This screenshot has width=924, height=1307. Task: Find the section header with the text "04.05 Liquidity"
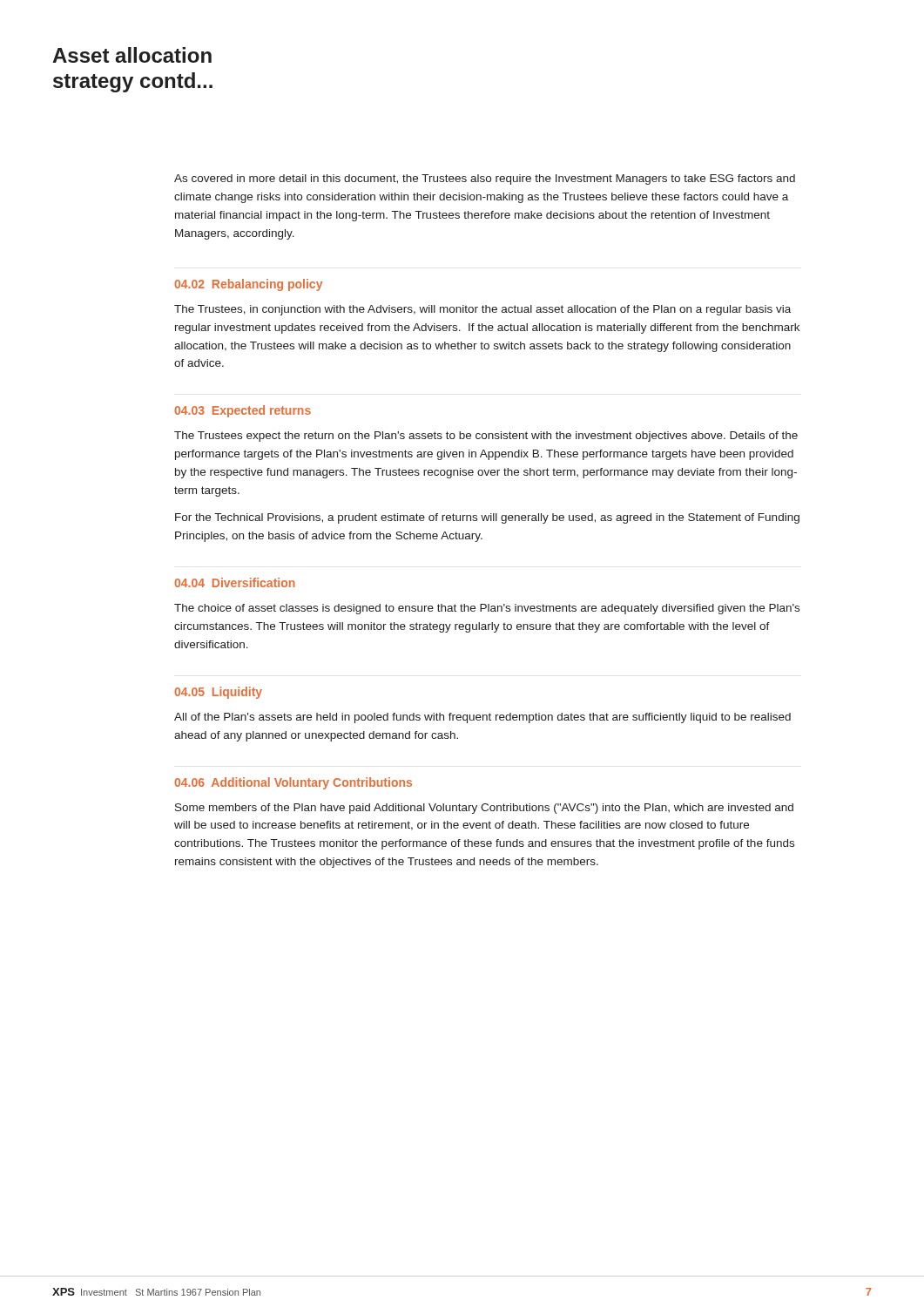tap(218, 693)
